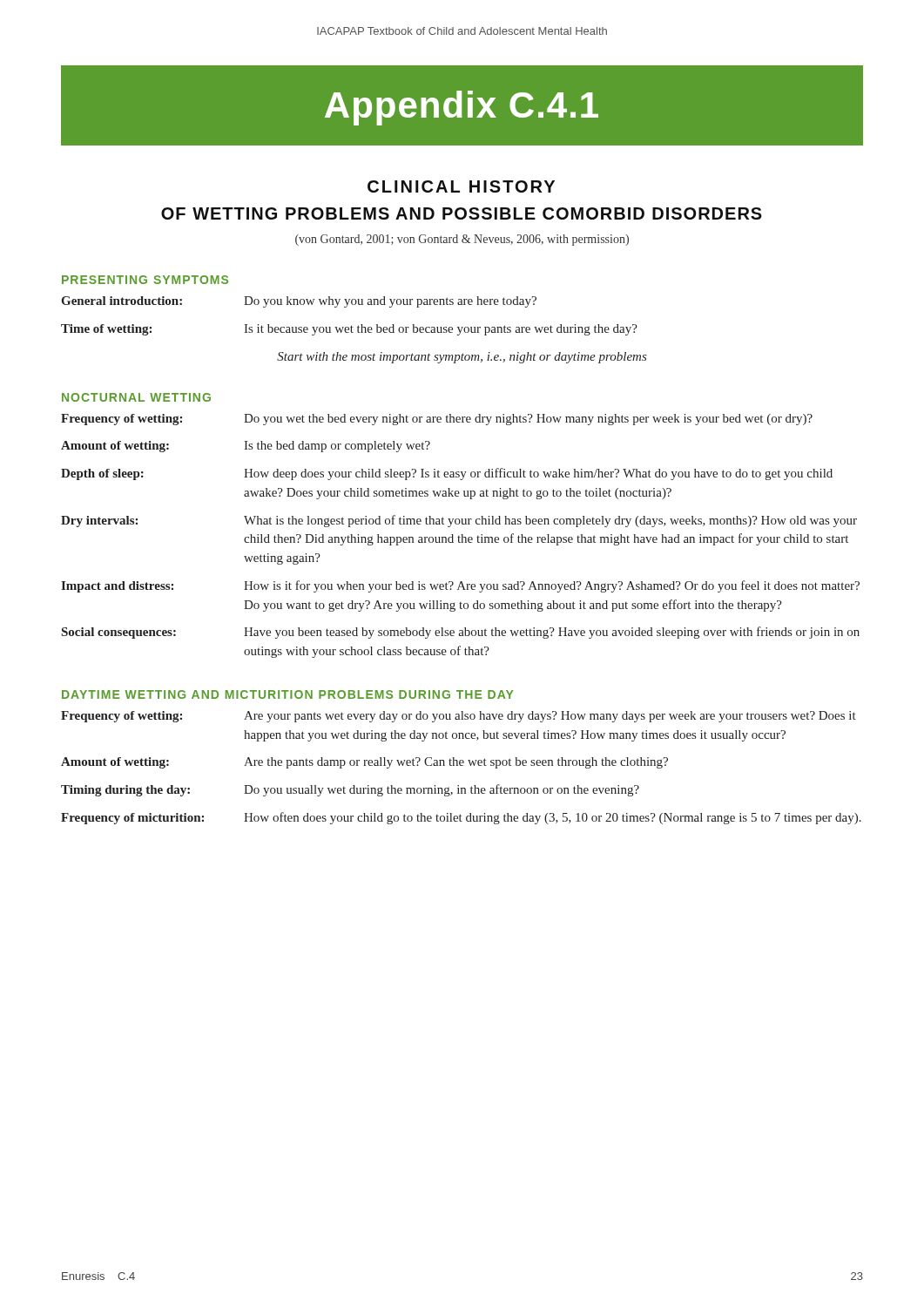Point to the passage starting "CLINICAL HISTORY"
The image size is (924, 1307).
462,186
